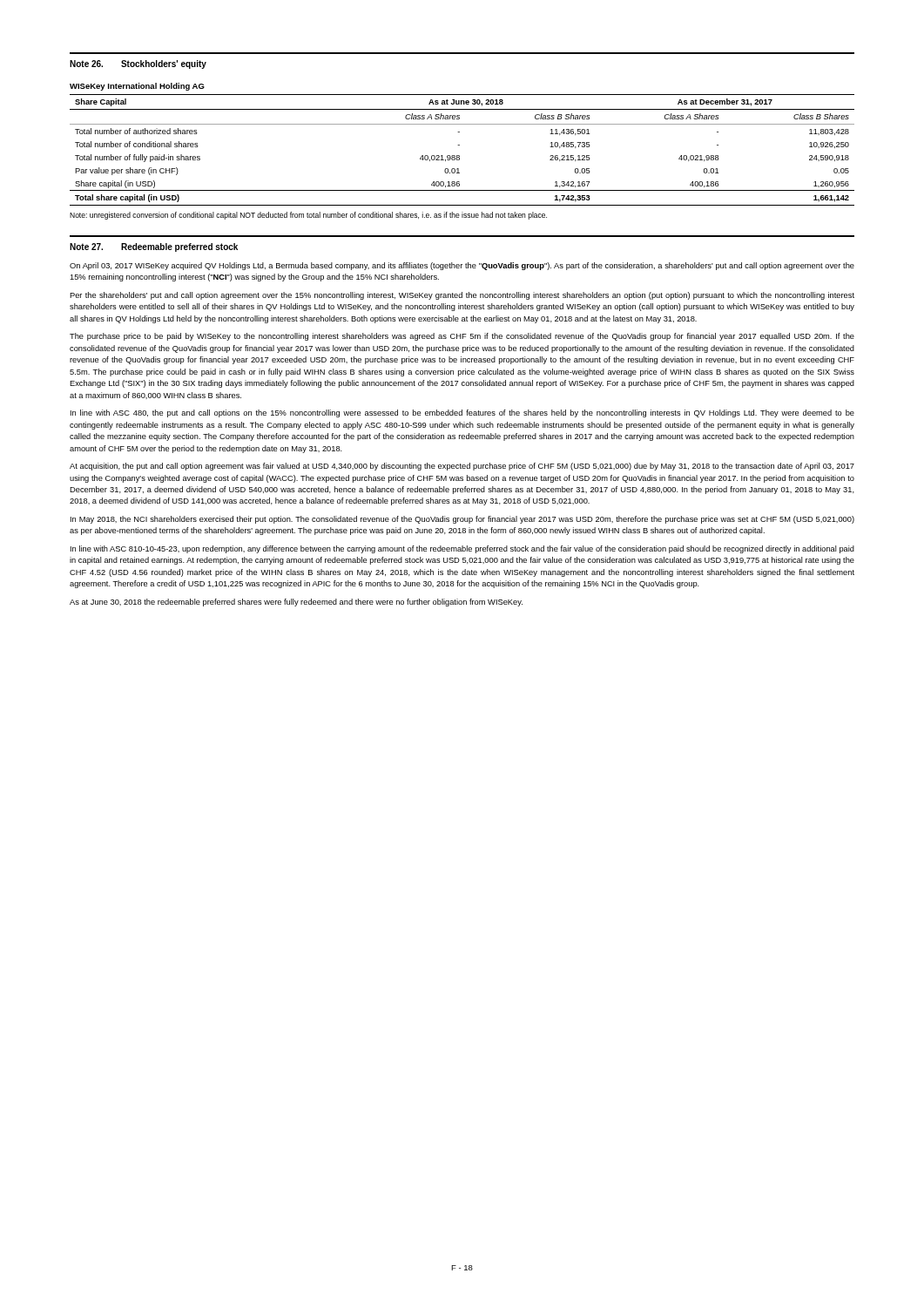Find the text starting "As at June"

[296, 602]
